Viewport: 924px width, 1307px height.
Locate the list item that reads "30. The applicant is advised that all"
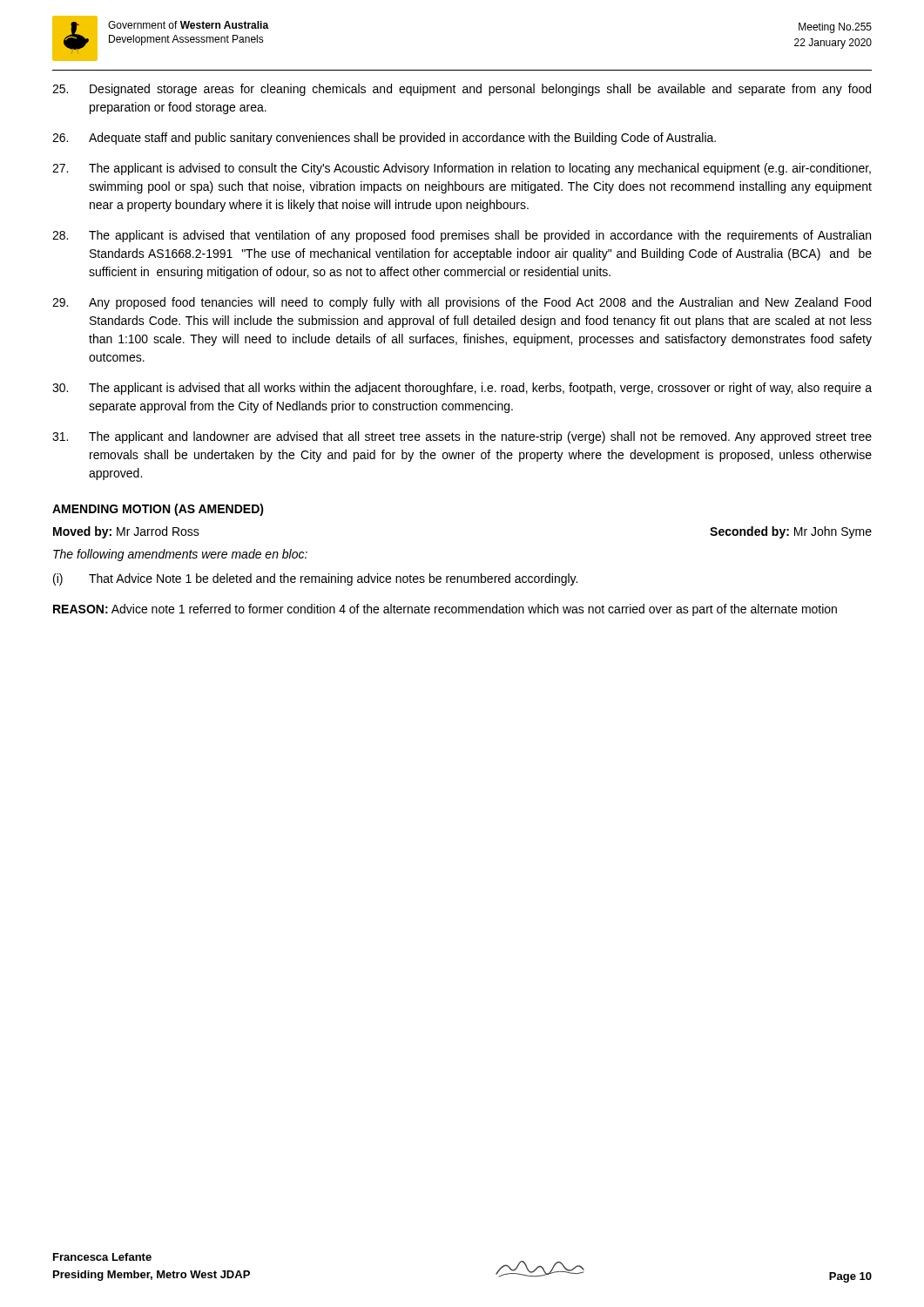pyautogui.click(x=462, y=397)
